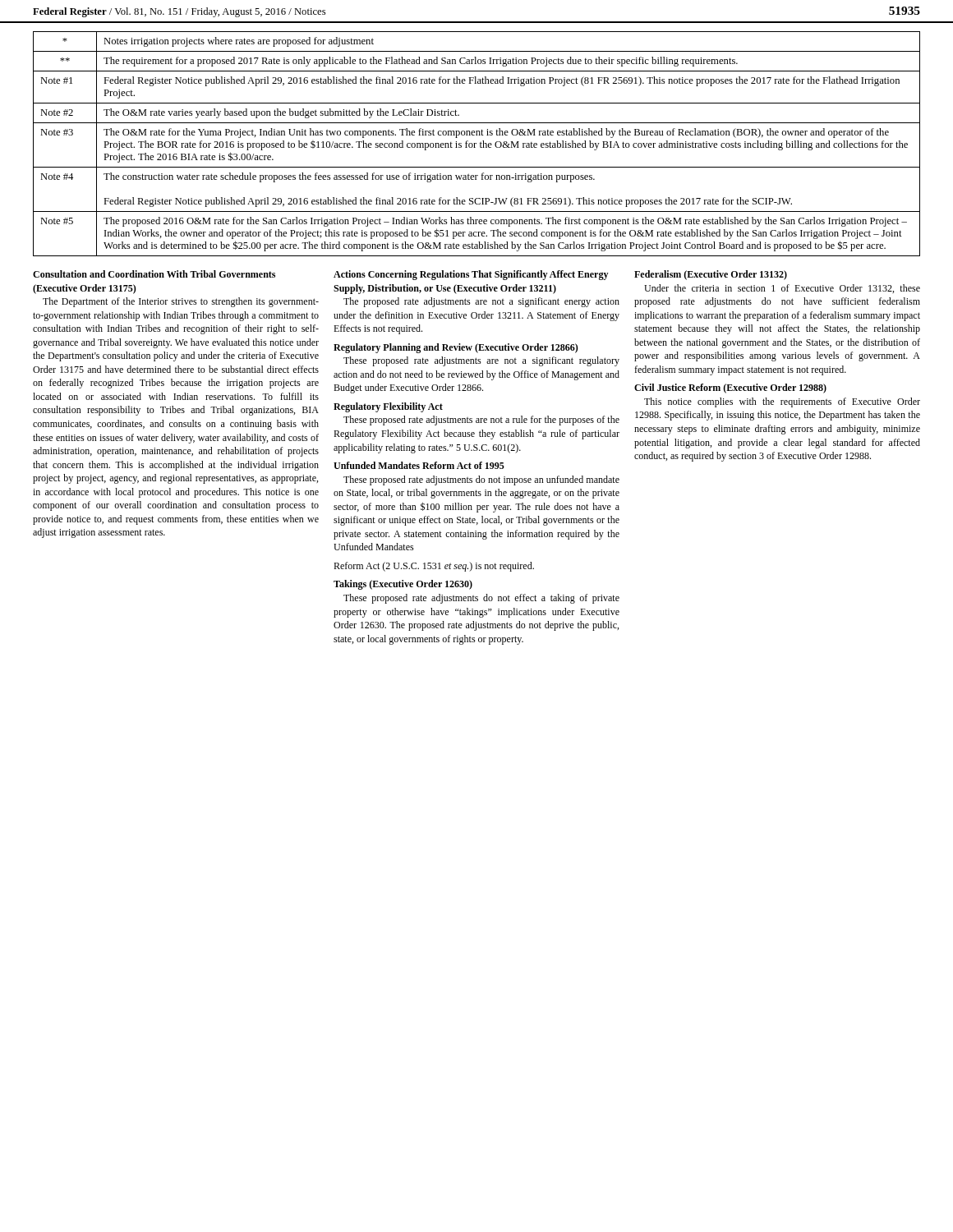Locate the text "Civil Justice Reform (Executive Order 12988)"
The width and height of the screenshot is (953, 1232).
click(x=730, y=388)
